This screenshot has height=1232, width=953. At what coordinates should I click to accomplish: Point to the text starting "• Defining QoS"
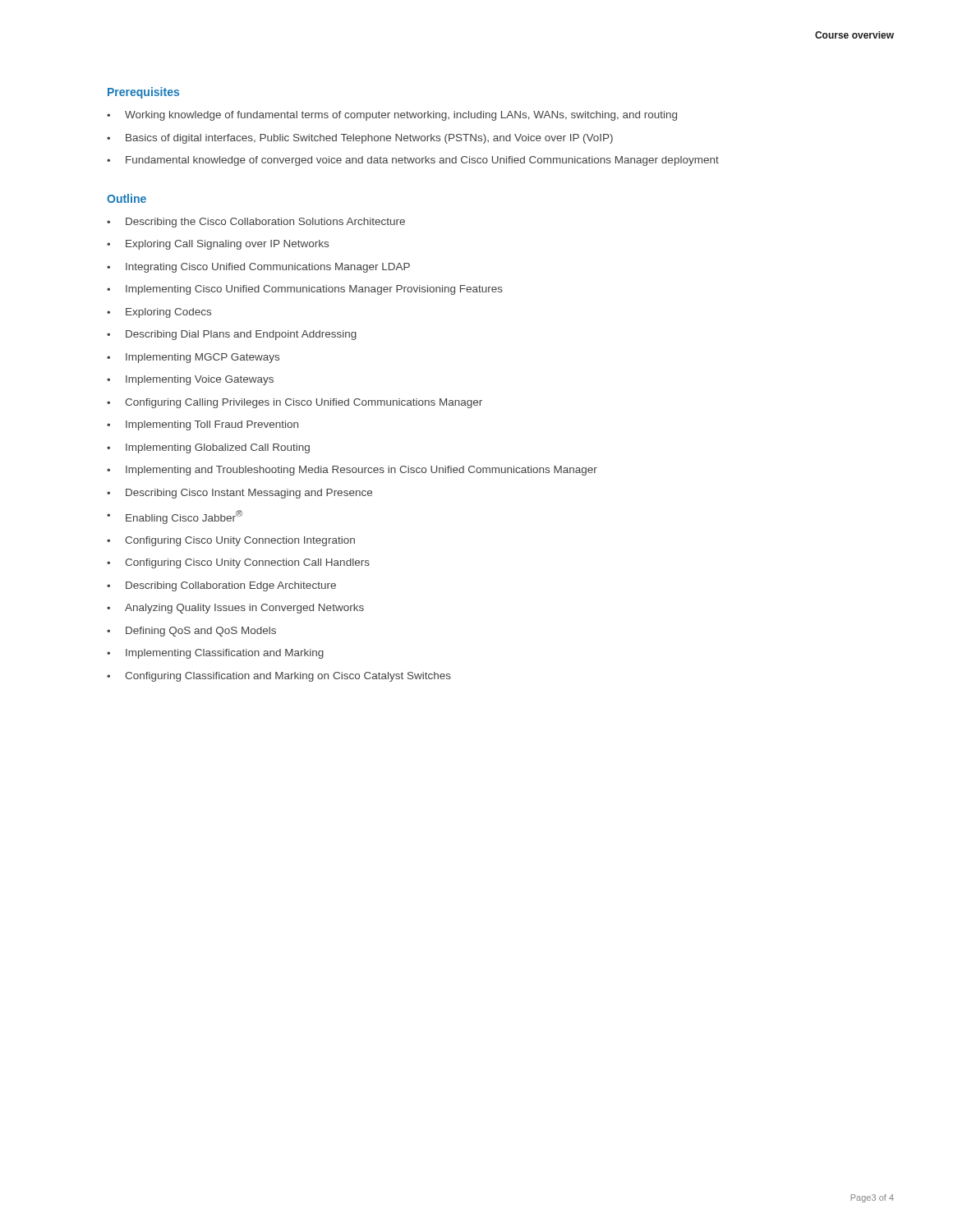[191, 632]
